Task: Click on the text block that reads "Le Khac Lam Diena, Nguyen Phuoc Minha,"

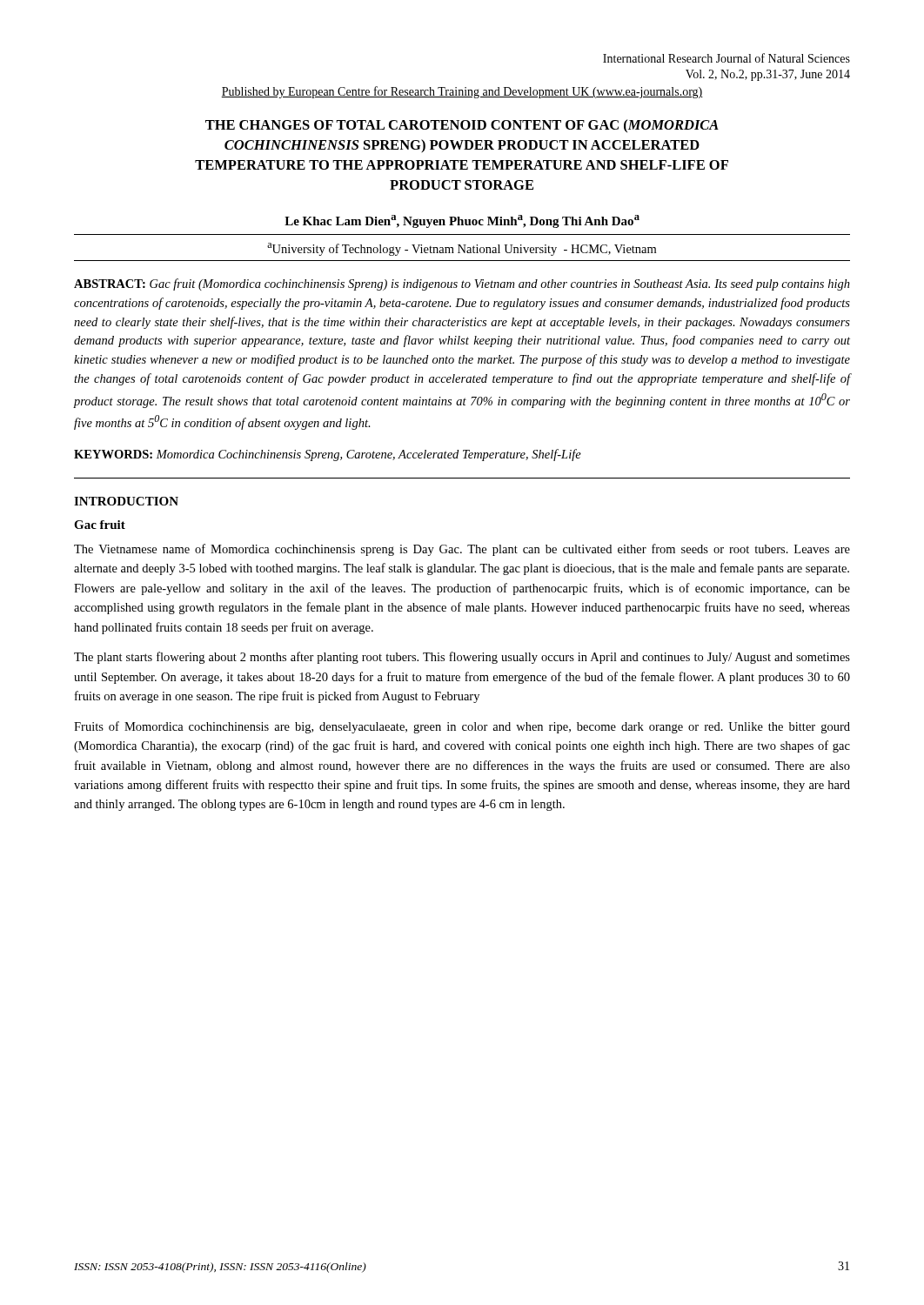Action: tap(462, 220)
